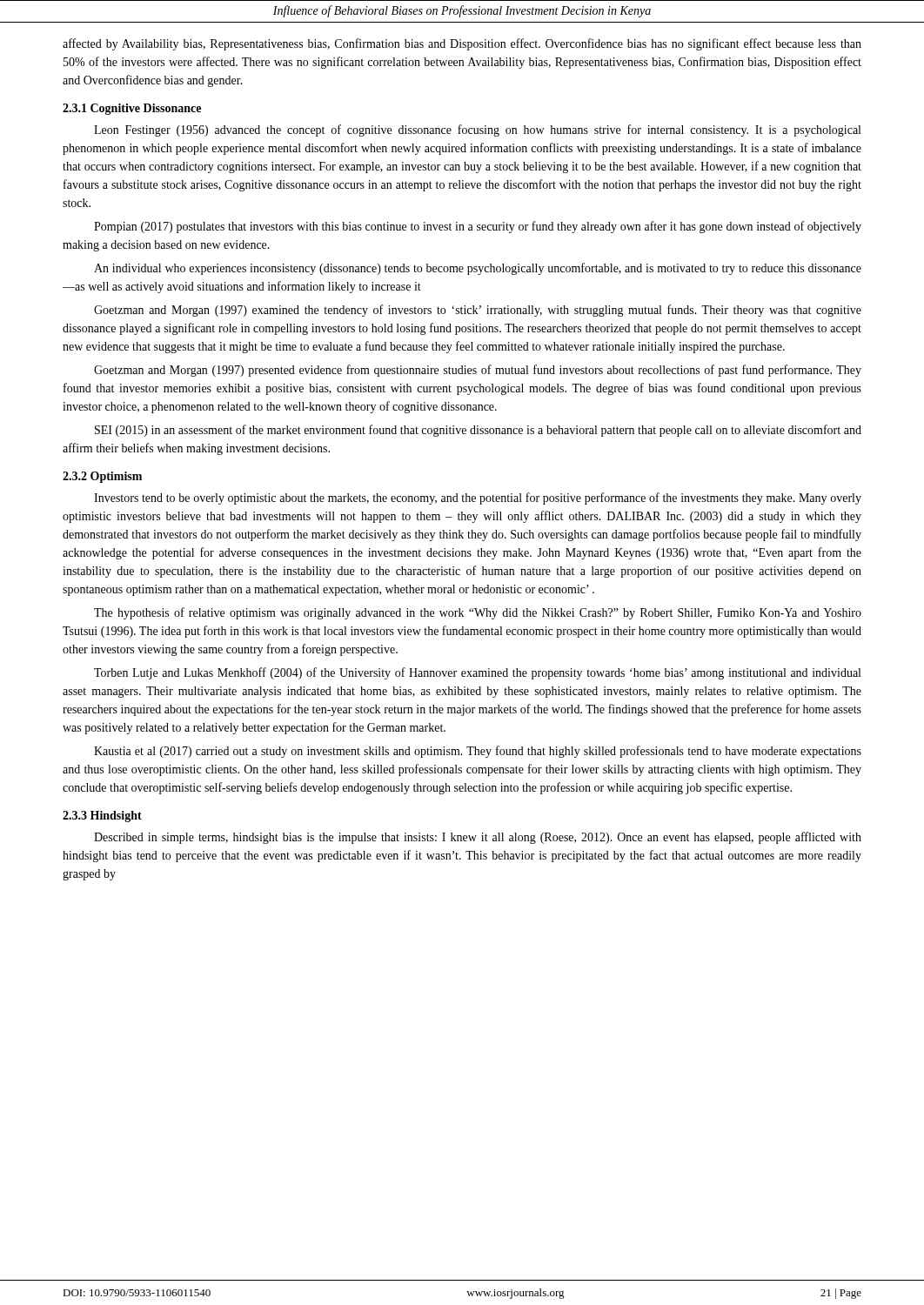
Task: Find the text block that says "Investors tend to be overly optimistic"
Action: pos(462,643)
